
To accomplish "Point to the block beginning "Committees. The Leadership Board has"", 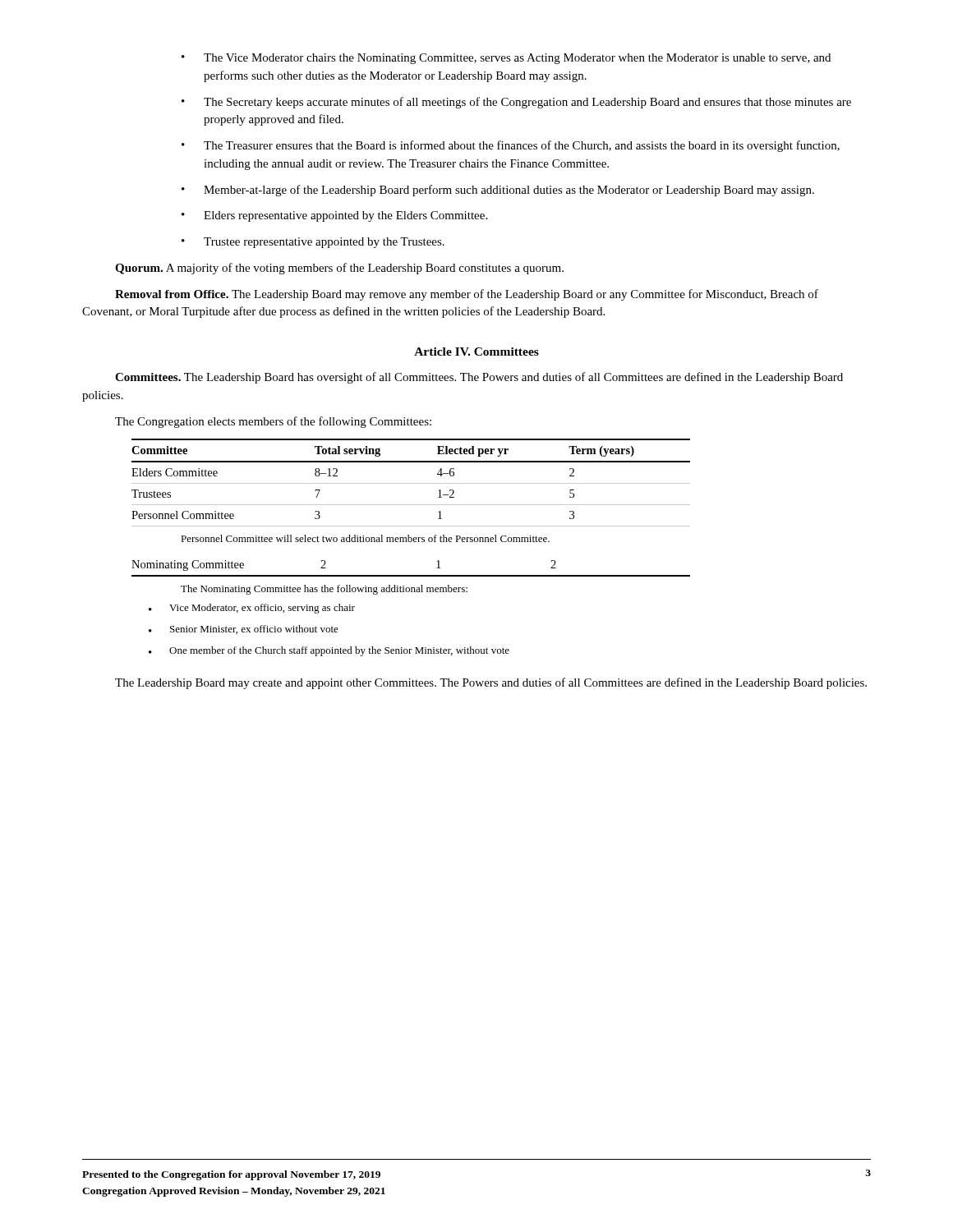I will pos(463,386).
